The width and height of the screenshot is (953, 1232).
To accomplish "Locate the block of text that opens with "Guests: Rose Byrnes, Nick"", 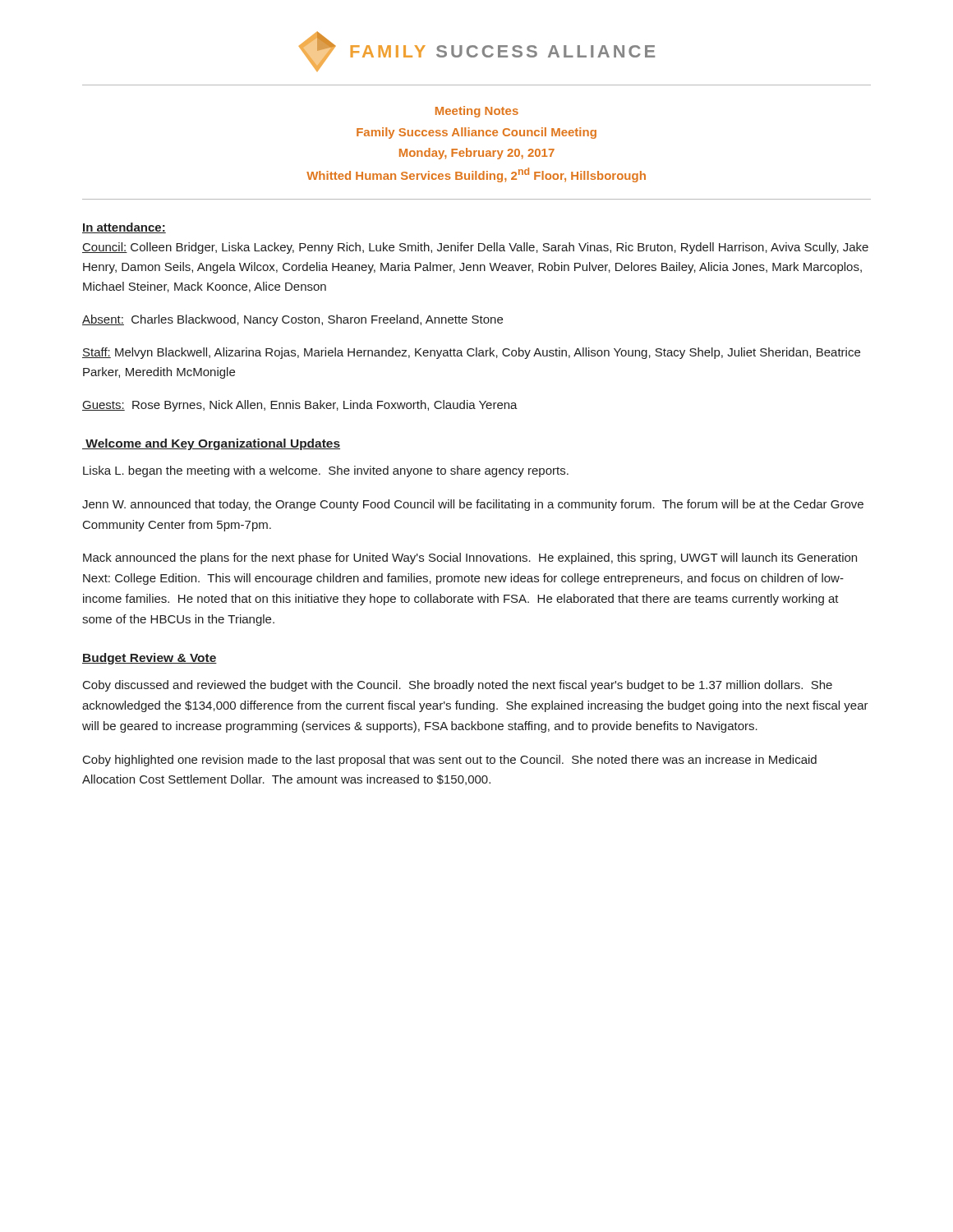I will pos(300,405).
